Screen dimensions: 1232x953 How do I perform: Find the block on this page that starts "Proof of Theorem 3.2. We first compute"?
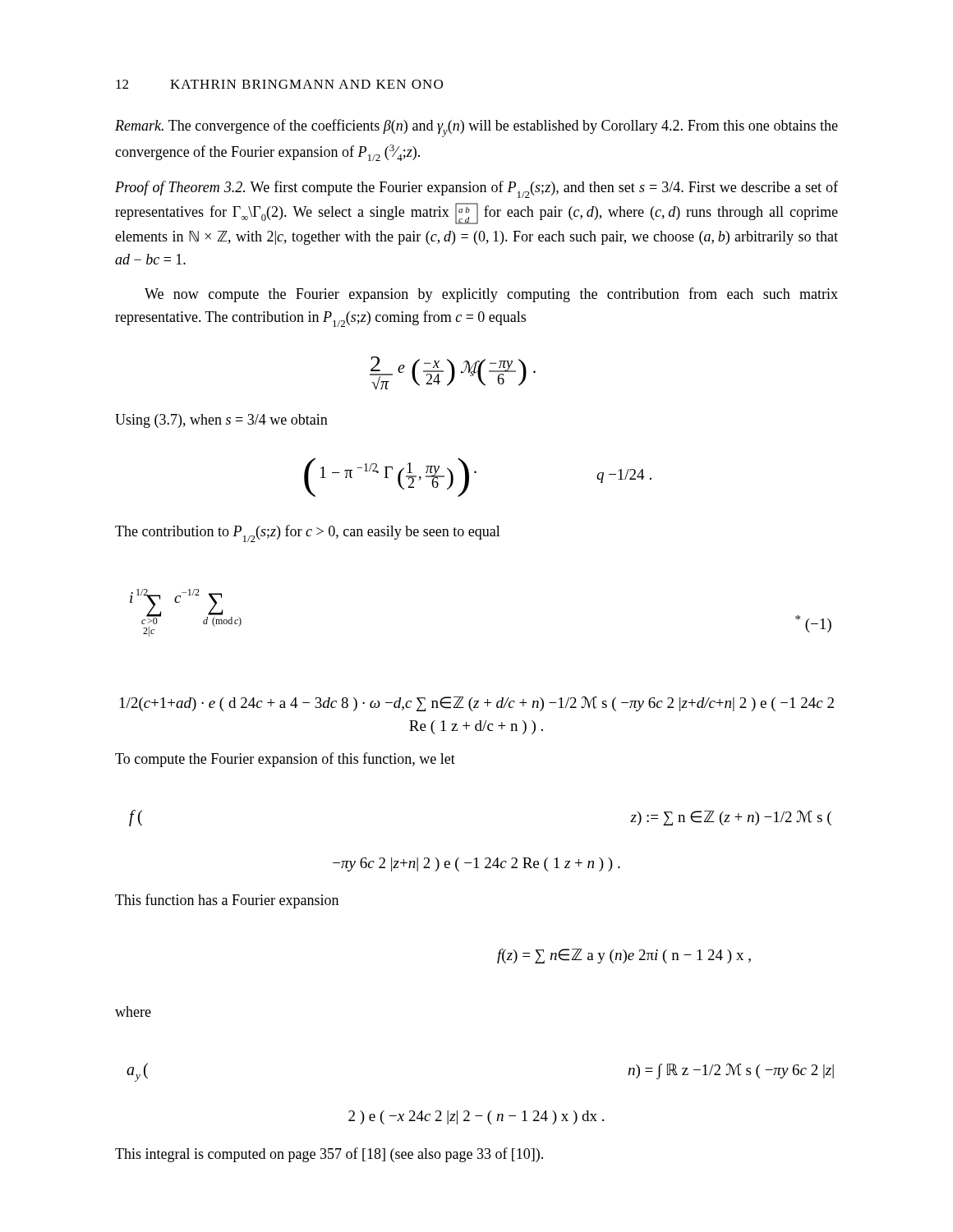coord(476,223)
